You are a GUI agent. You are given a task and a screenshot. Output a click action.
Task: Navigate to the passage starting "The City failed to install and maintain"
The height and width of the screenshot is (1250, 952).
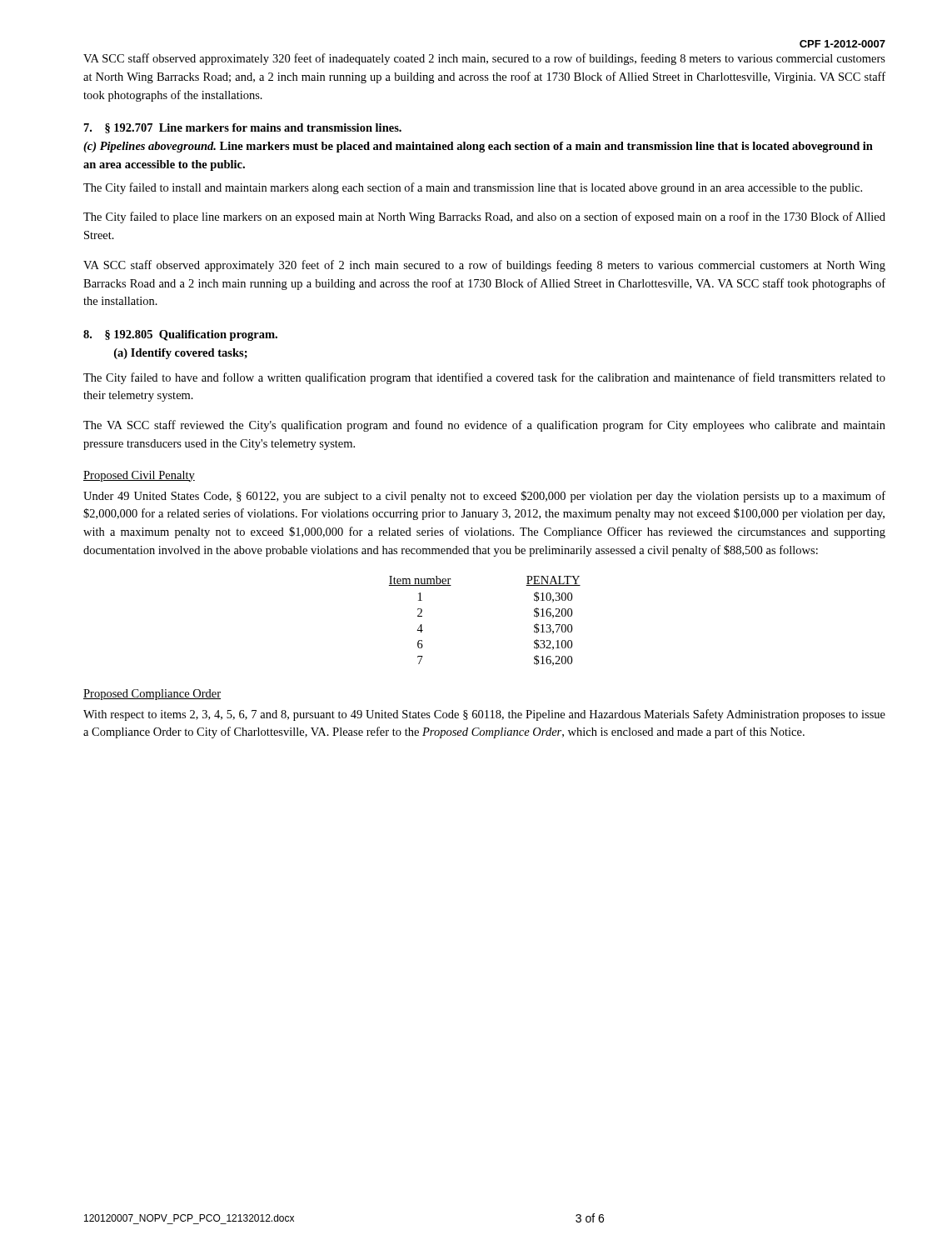tap(473, 187)
